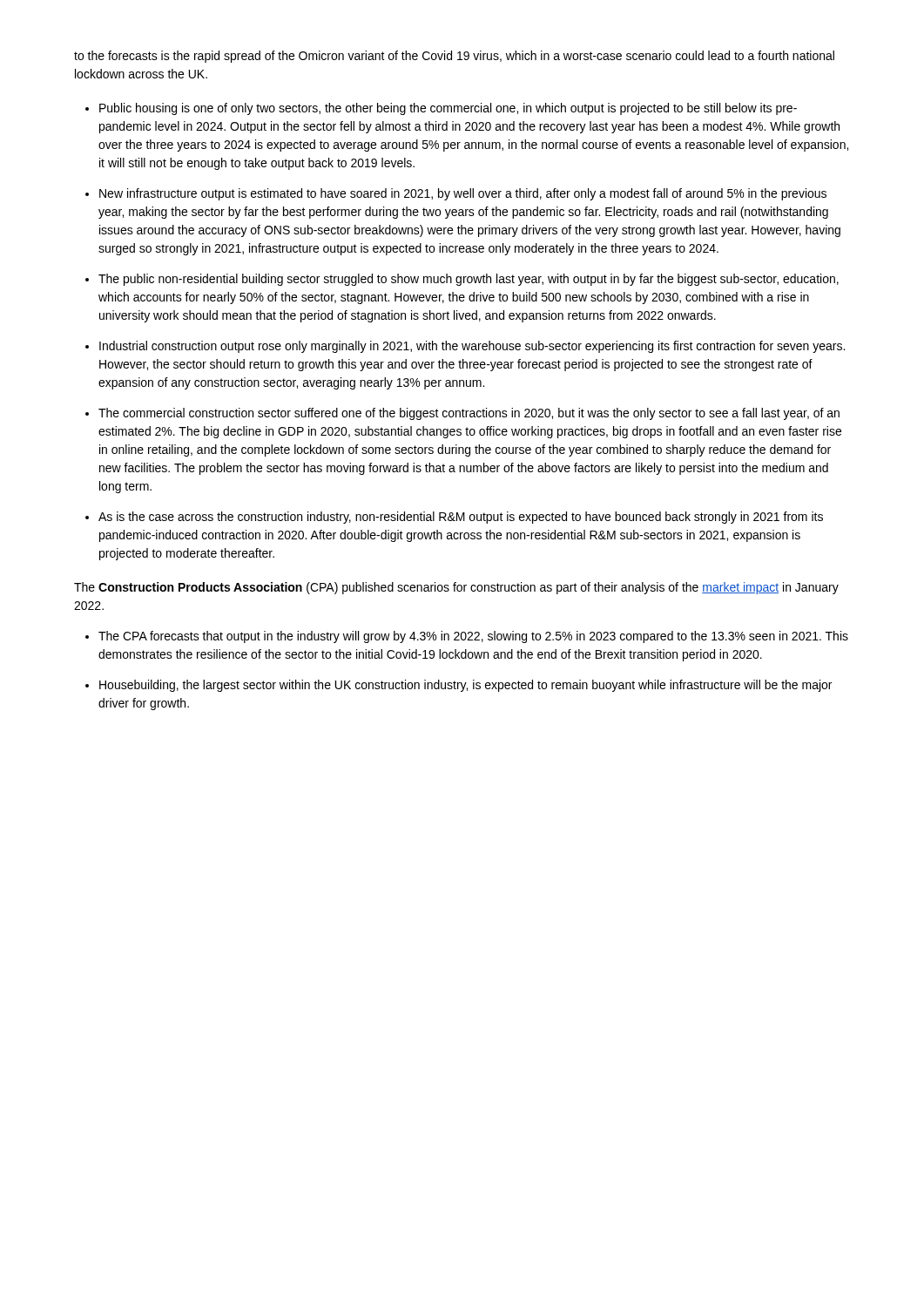The image size is (924, 1307).
Task: Find the block starting "As is the"
Action: [461, 535]
